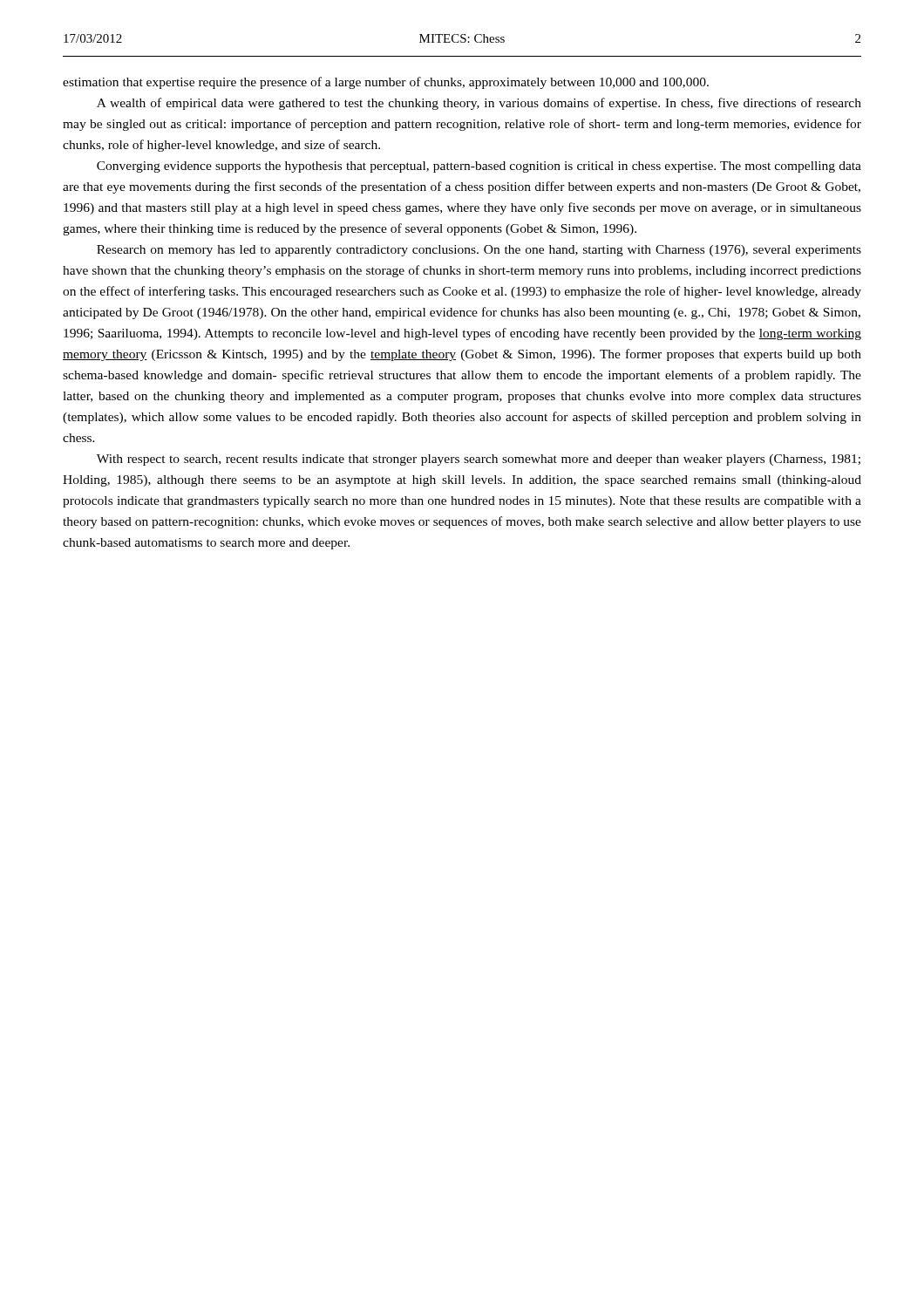924x1308 pixels.
Task: Select the text block that reads "Research on memory"
Action: (x=462, y=344)
